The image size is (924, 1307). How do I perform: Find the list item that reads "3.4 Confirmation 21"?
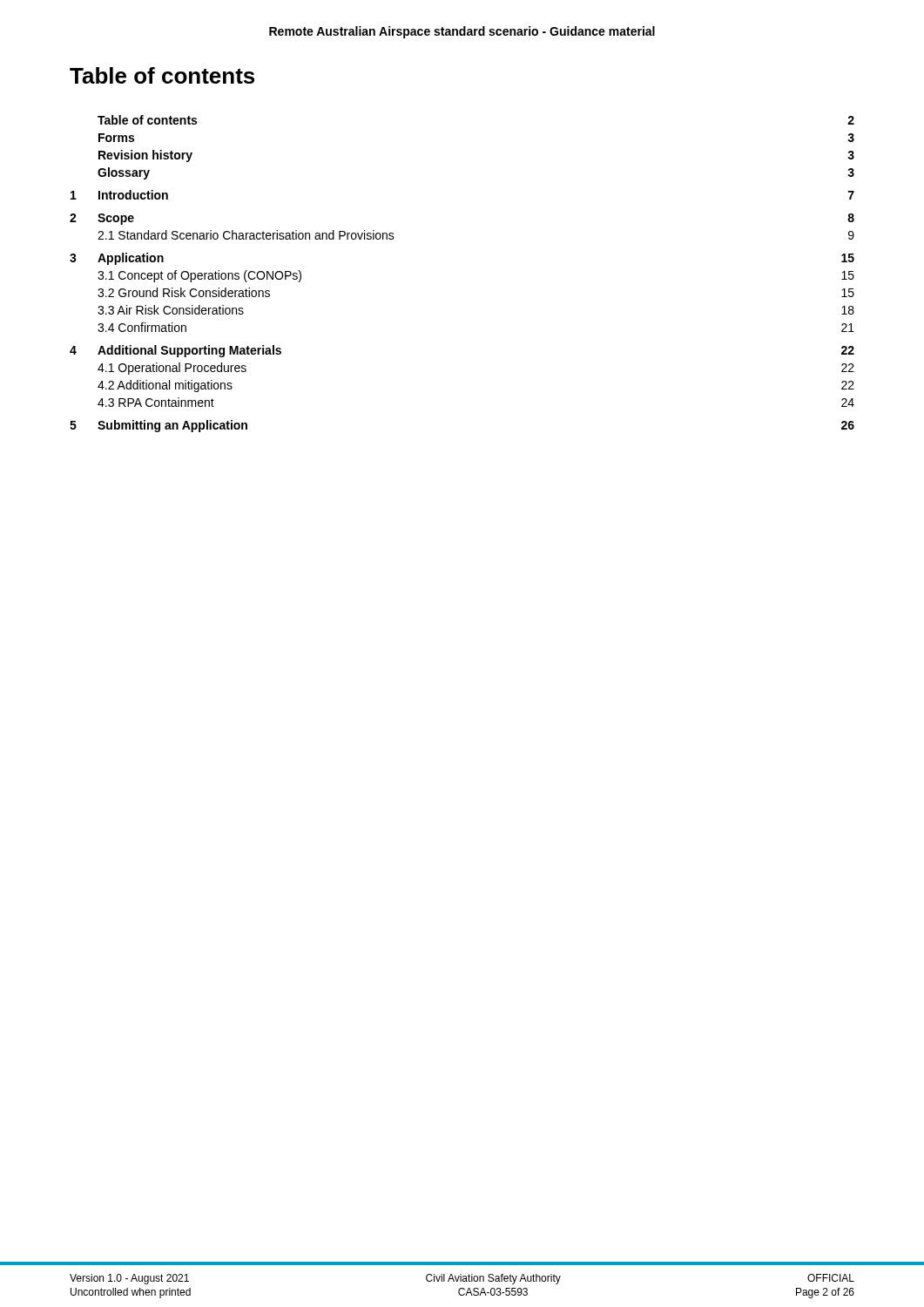pos(142,327)
